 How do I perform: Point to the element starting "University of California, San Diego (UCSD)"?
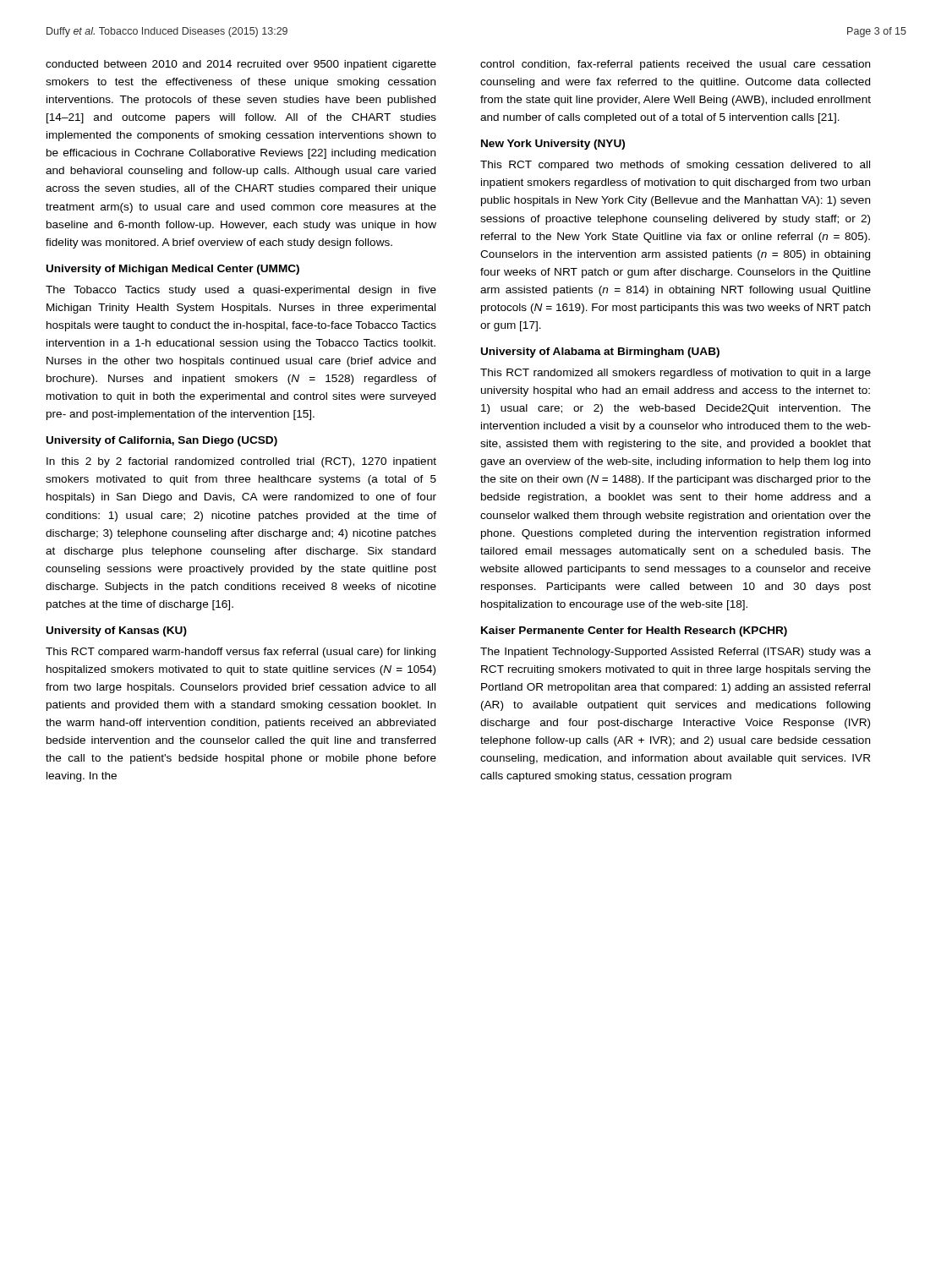(162, 440)
